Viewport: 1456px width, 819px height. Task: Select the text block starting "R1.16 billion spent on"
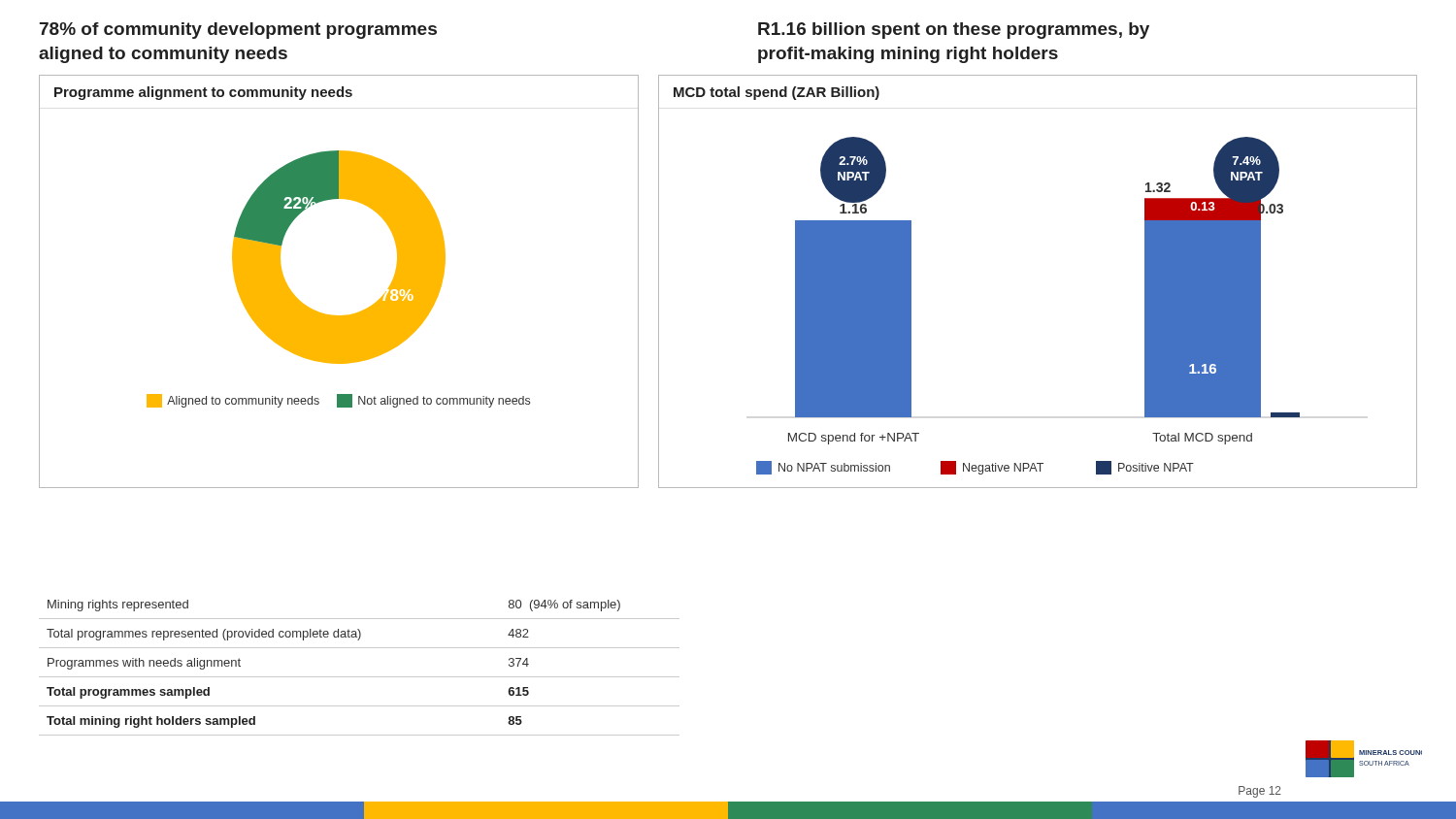(1087, 41)
